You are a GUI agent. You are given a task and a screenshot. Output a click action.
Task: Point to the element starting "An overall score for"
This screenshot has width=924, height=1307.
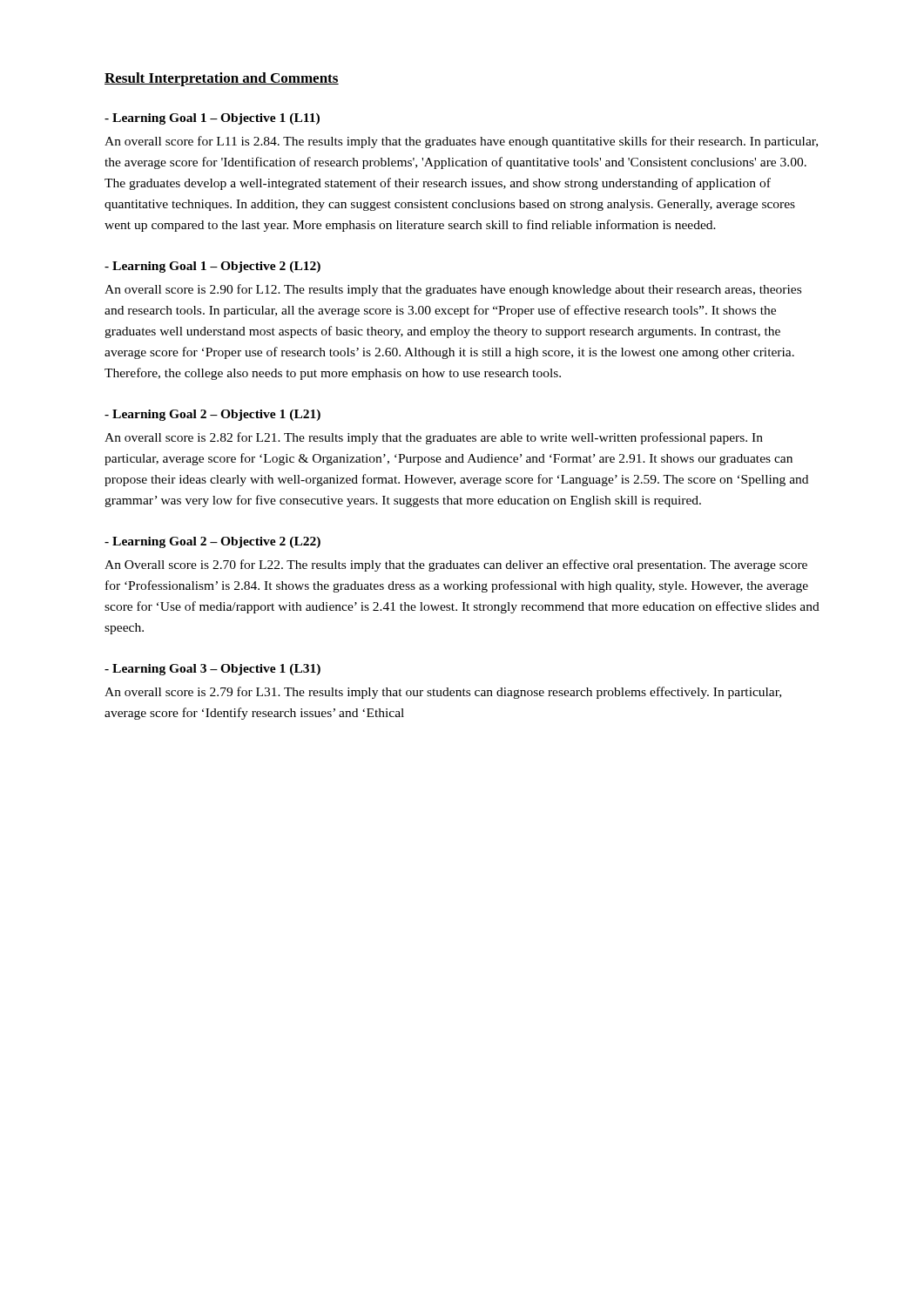462,183
